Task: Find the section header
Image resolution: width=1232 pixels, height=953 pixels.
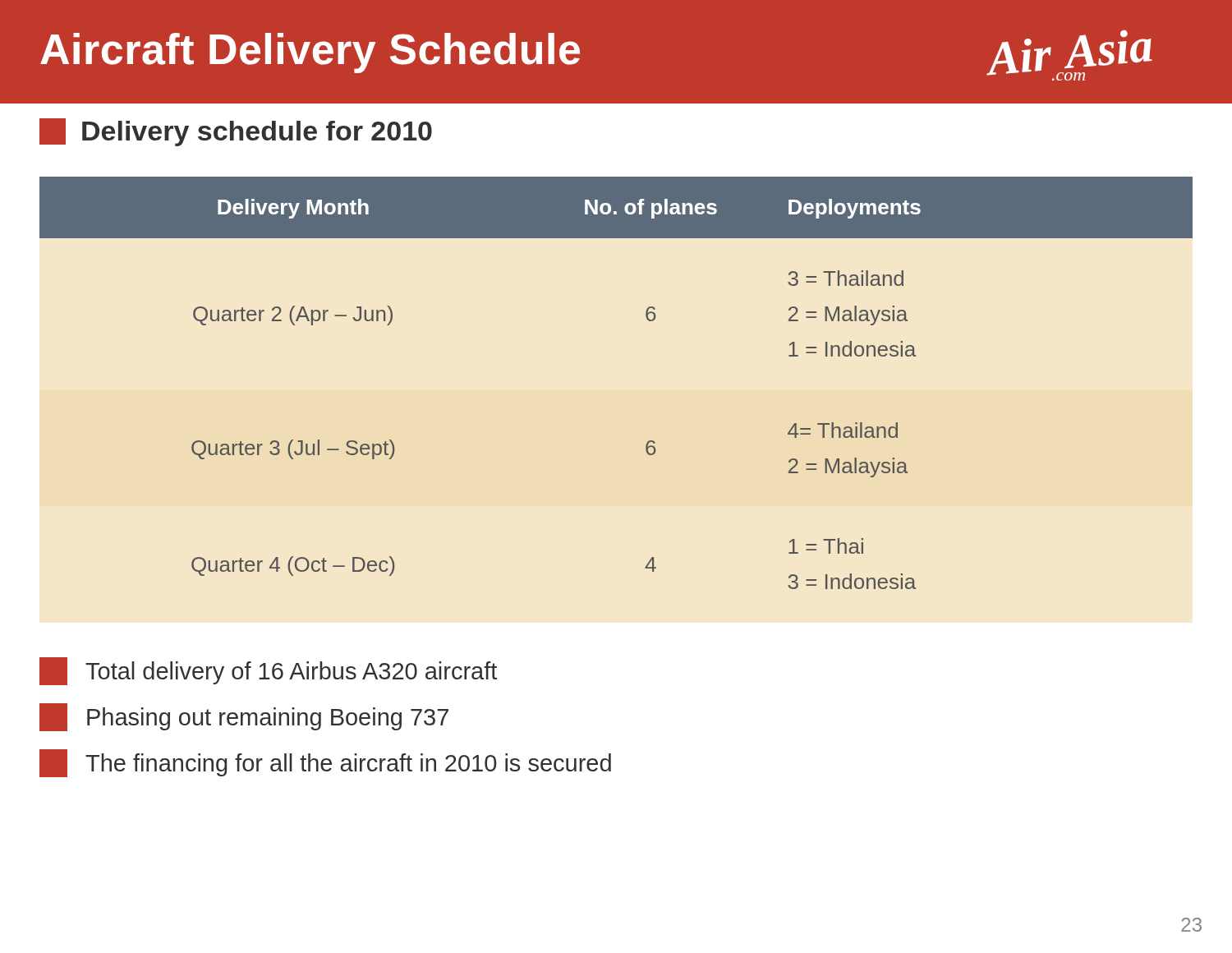Action: [x=236, y=131]
